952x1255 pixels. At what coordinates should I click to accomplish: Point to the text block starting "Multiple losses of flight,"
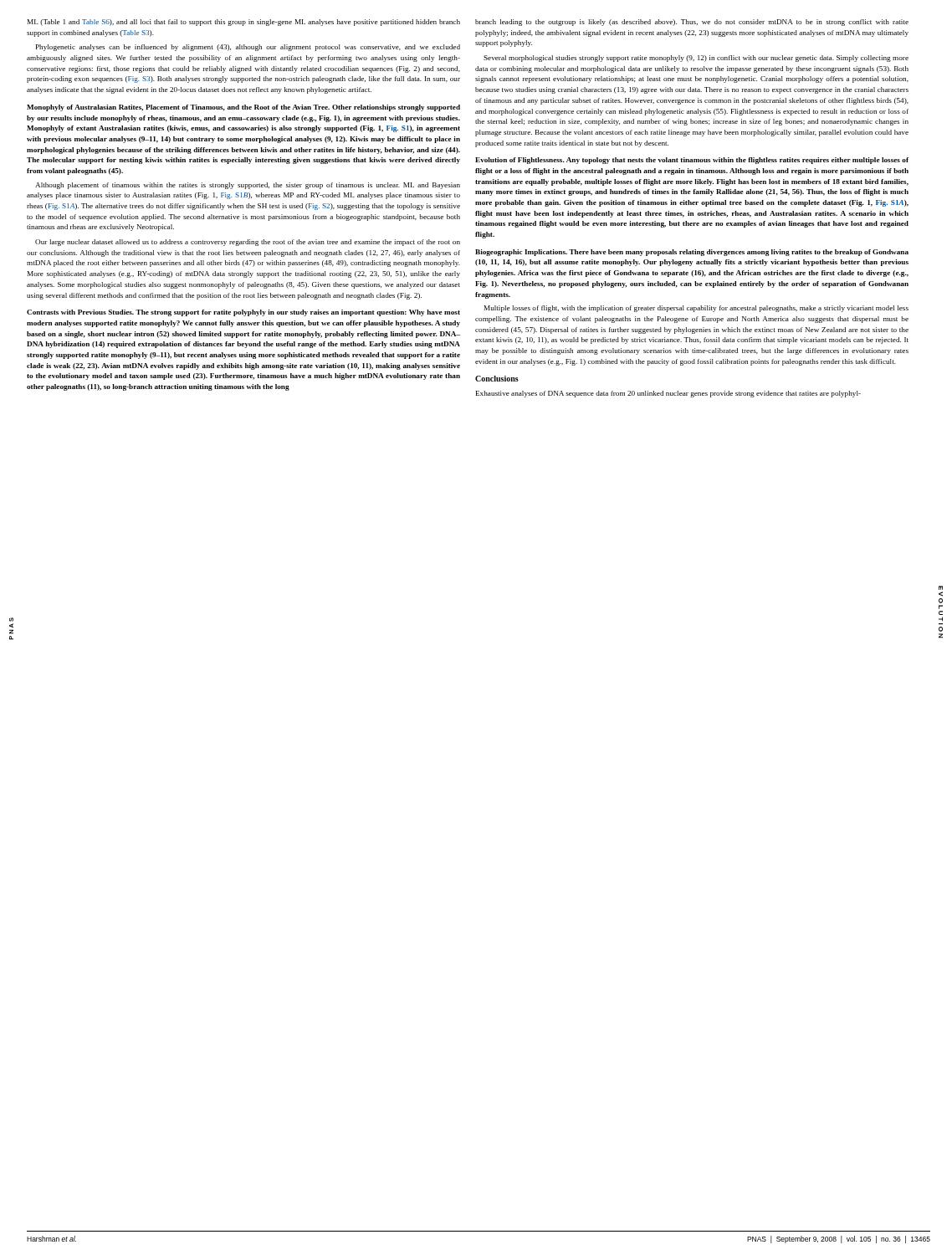[692, 335]
